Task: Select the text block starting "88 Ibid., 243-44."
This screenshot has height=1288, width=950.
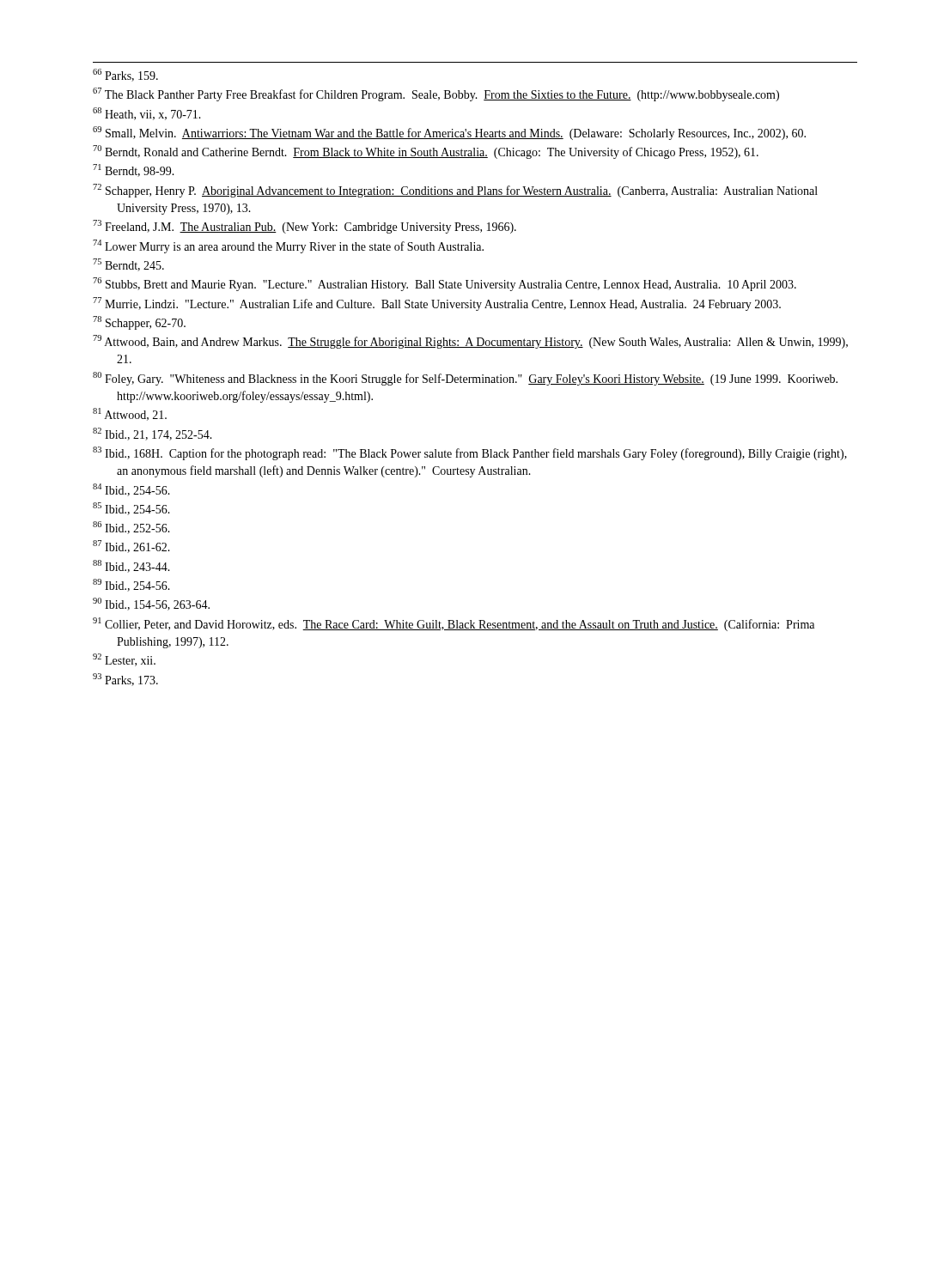Action: tap(131, 566)
